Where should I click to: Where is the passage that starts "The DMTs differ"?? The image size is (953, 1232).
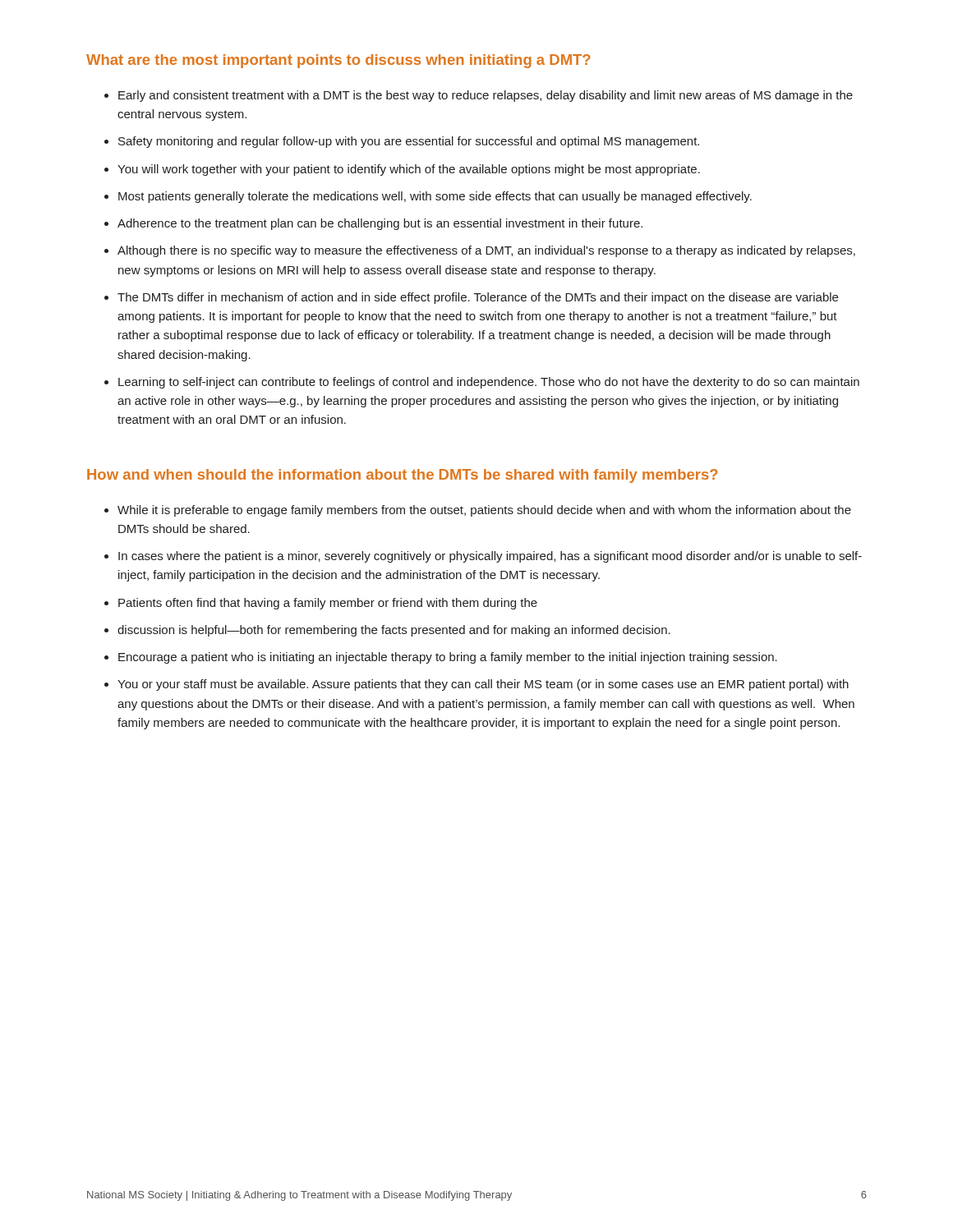[478, 325]
